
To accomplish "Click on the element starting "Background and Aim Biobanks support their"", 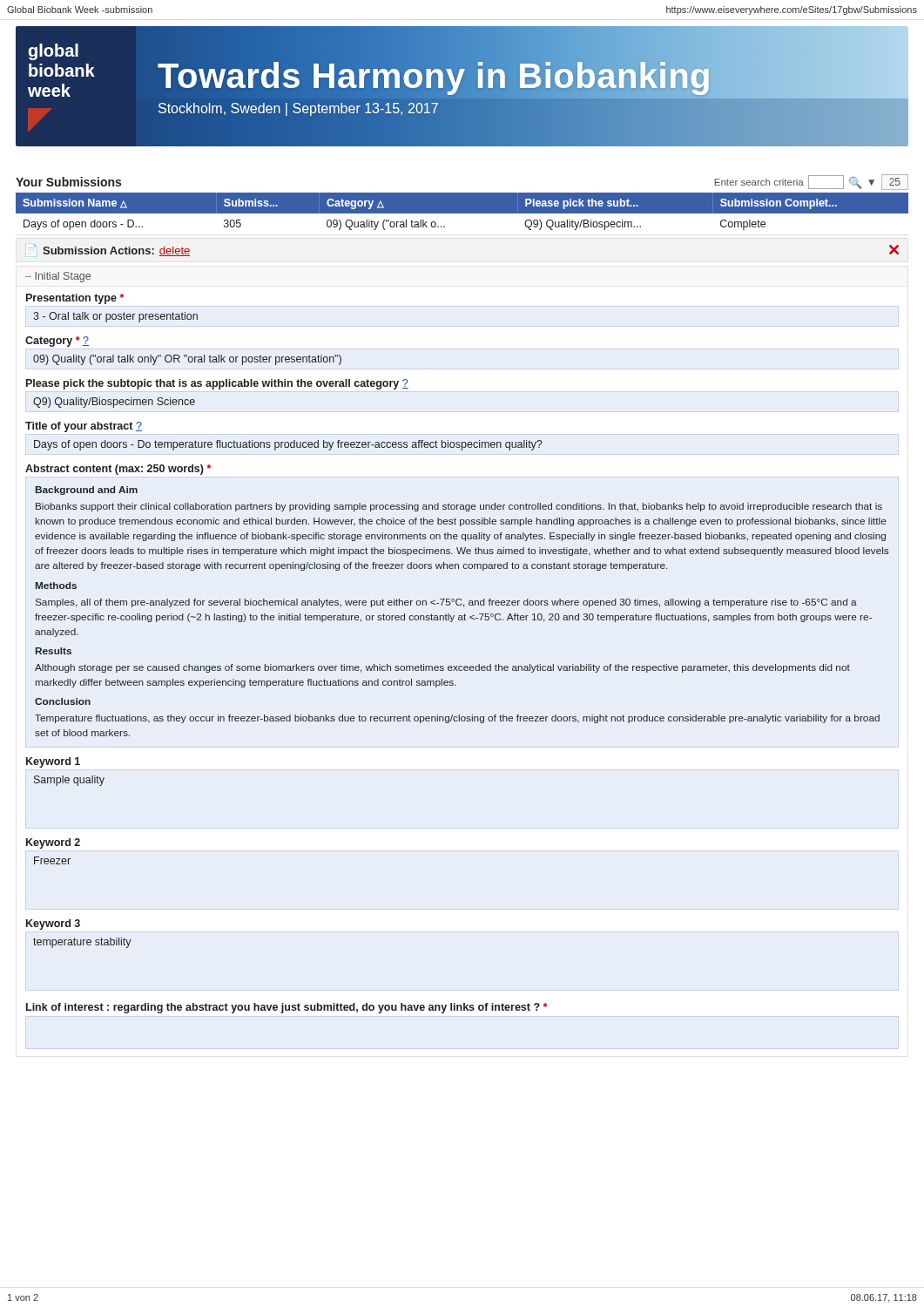I will coord(462,612).
